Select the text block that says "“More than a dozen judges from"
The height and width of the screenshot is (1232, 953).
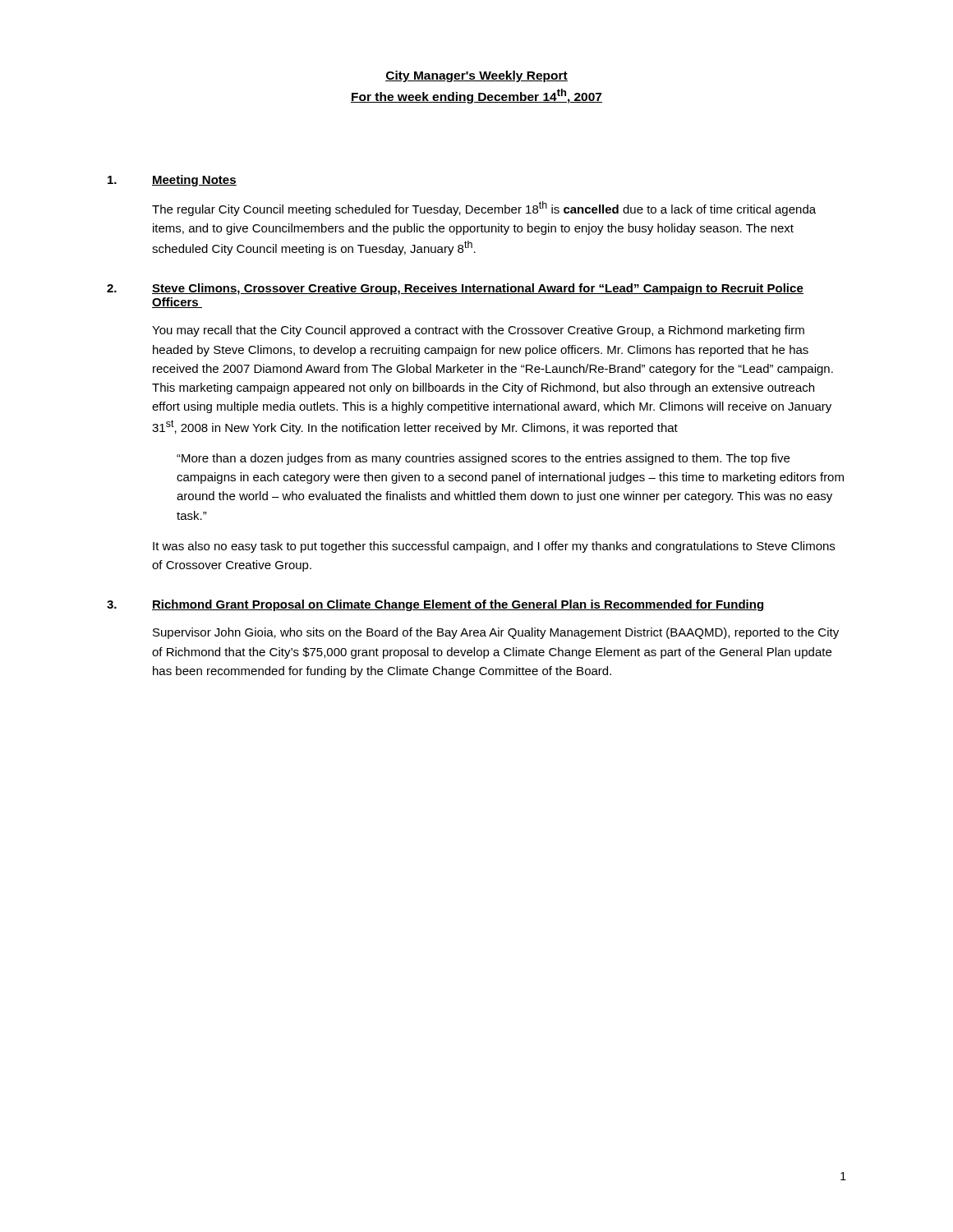click(x=511, y=486)
